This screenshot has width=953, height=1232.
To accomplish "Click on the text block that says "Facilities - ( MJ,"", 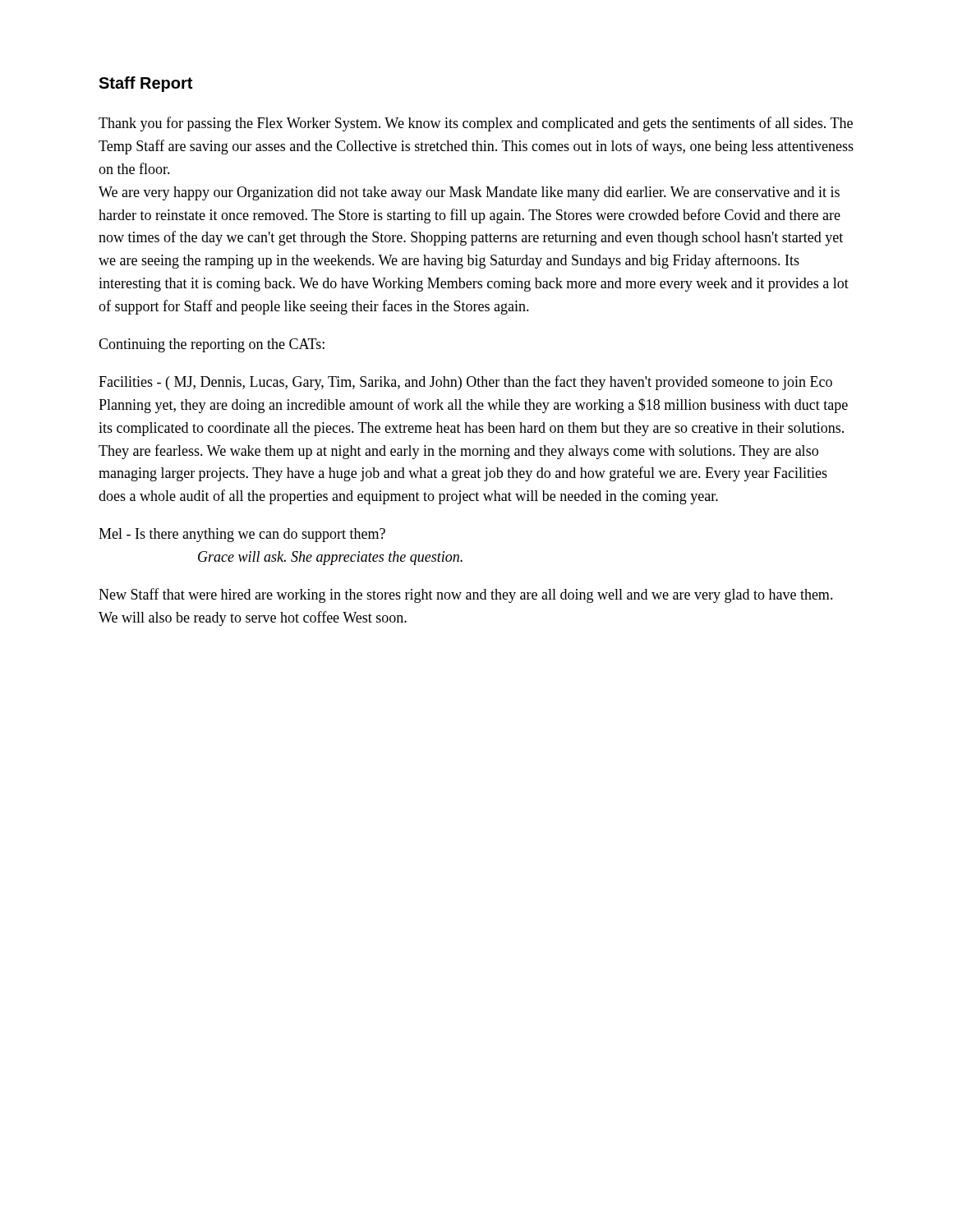I will [473, 439].
